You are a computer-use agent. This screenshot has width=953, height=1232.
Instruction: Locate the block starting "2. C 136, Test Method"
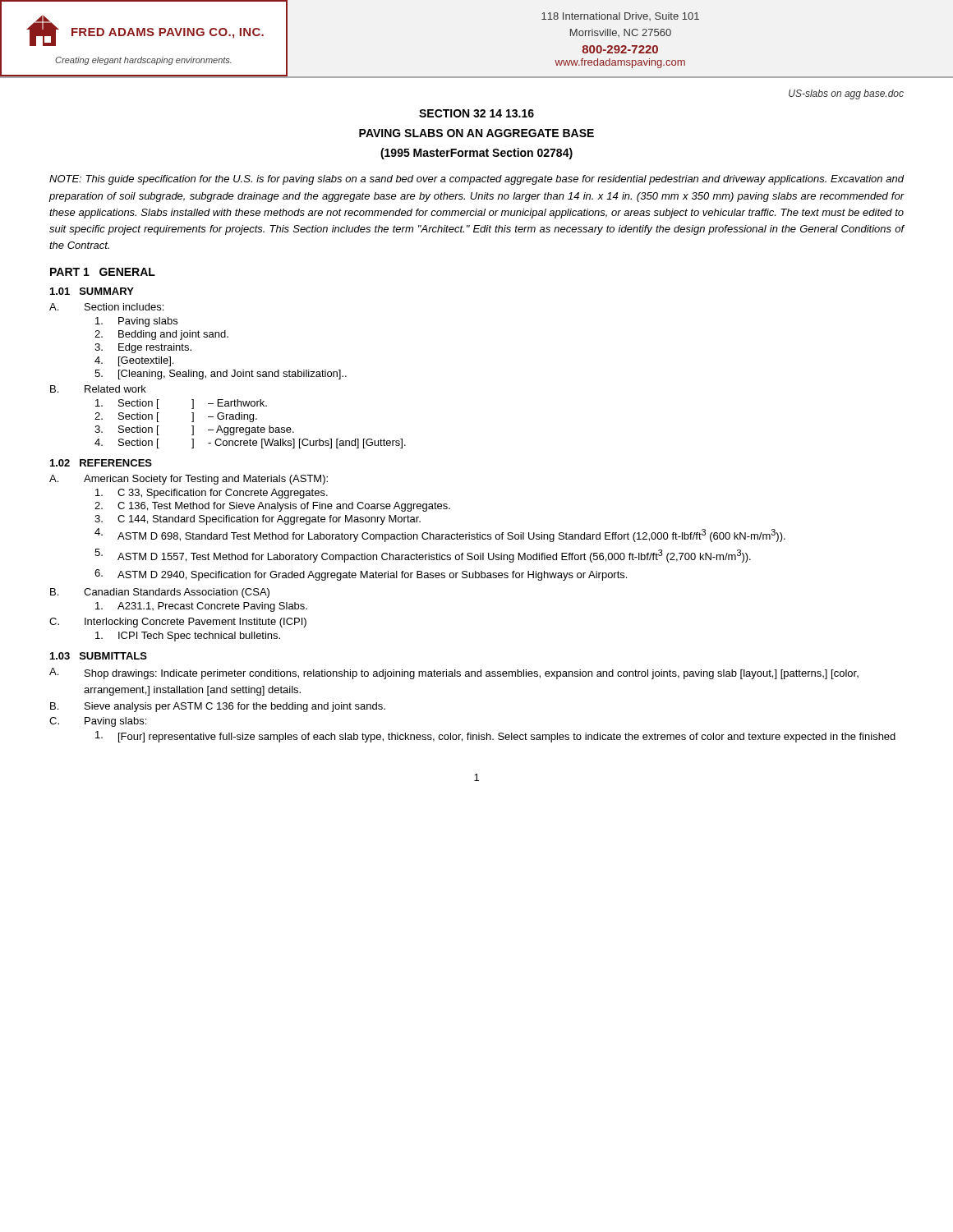[273, 506]
